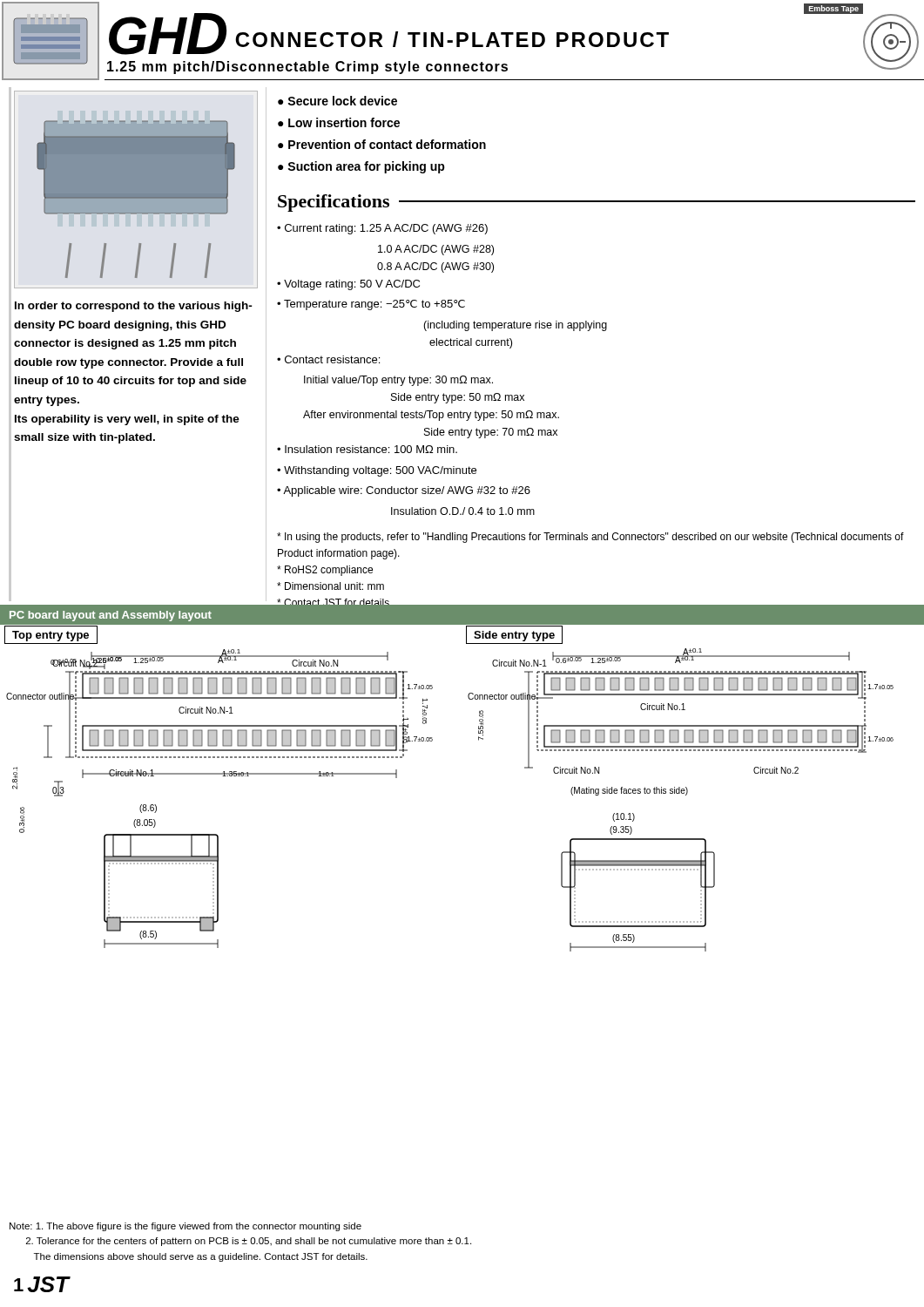Where does it say "● Low insertion force"?

point(339,123)
